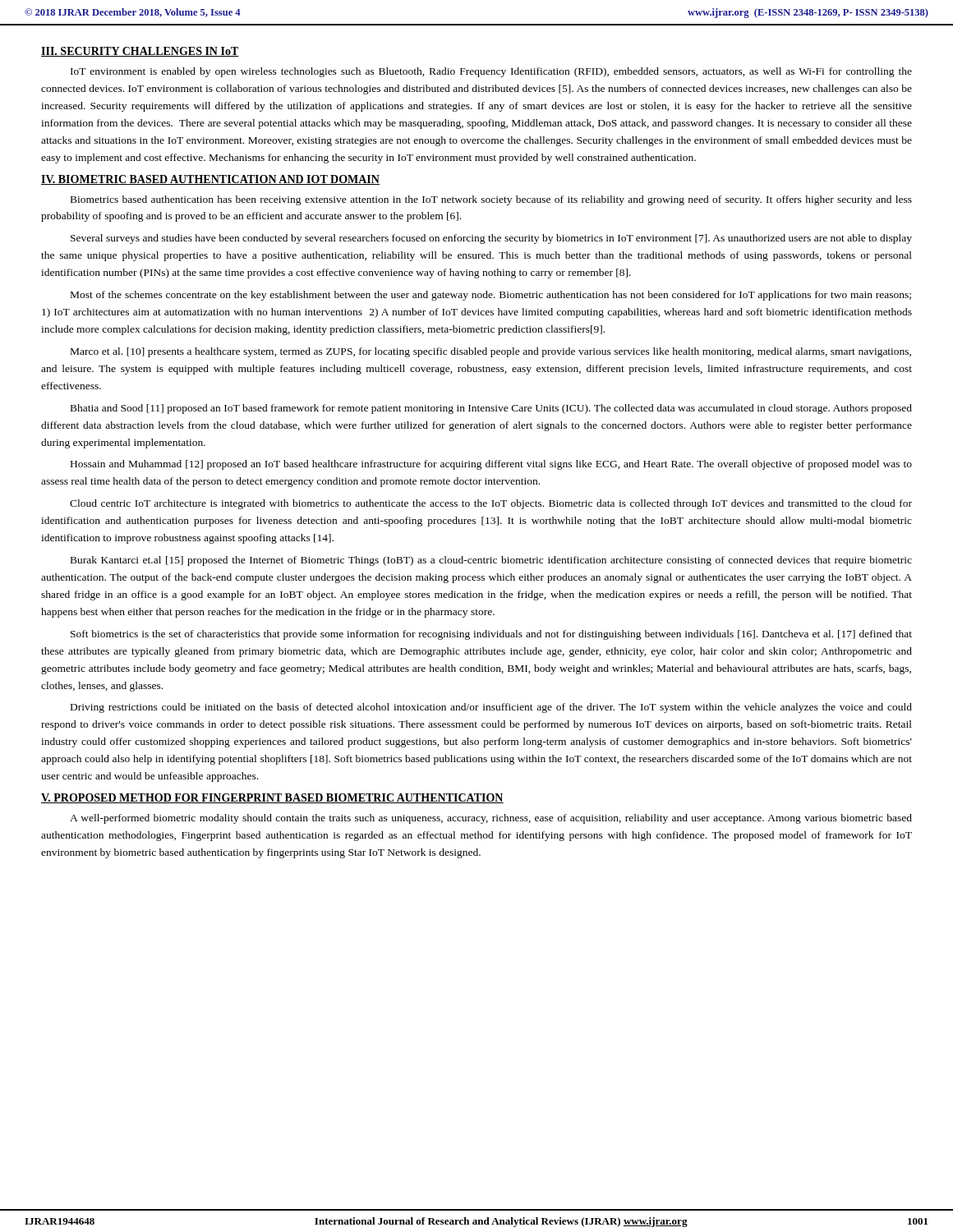The width and height of the screenshot is (953, 1232).
Task: Navigate to the element starting "Soft biometrics is the set"
Action: click(x=476, y=660)
